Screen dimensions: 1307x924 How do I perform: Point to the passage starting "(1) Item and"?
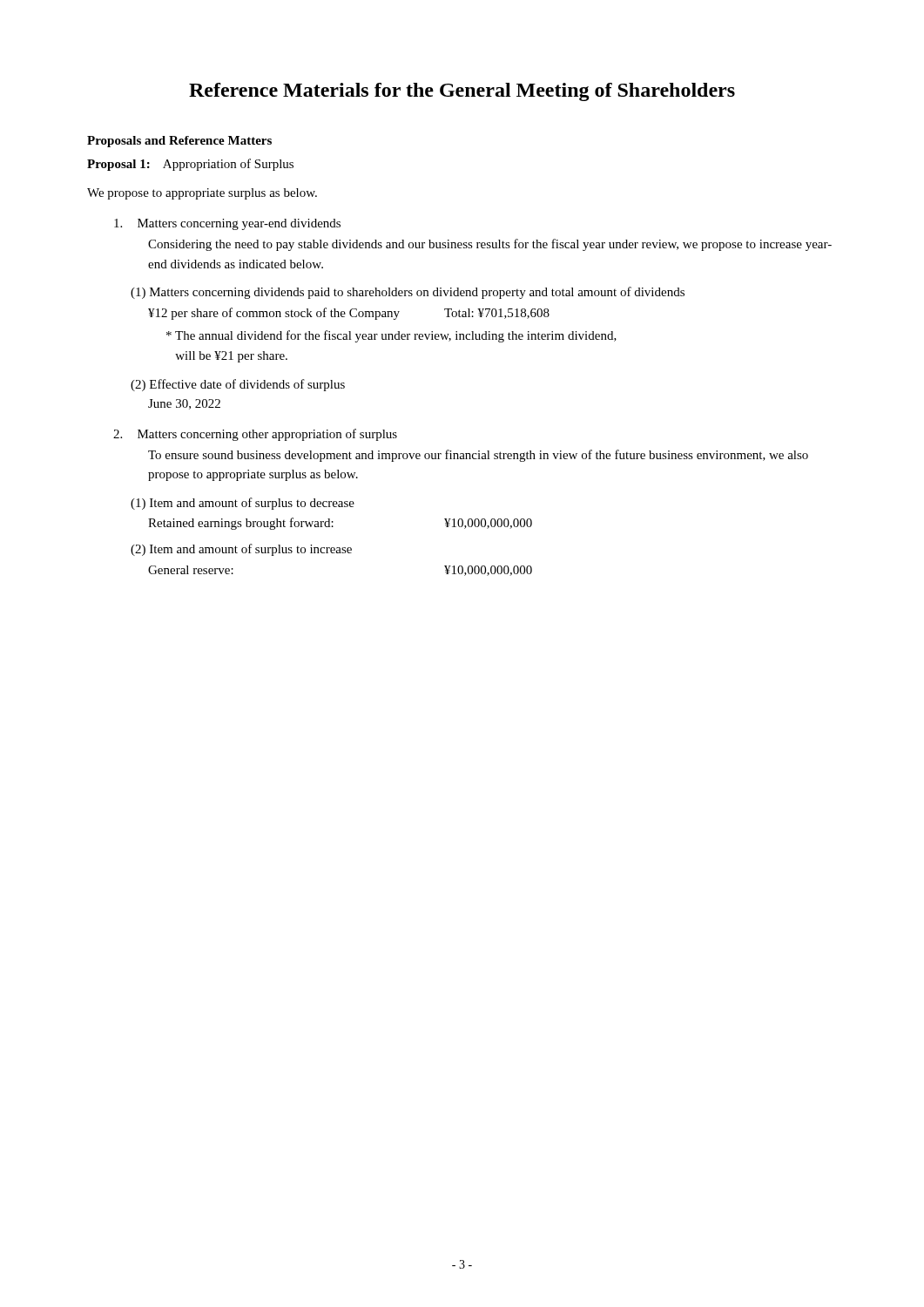coord(243,502)
